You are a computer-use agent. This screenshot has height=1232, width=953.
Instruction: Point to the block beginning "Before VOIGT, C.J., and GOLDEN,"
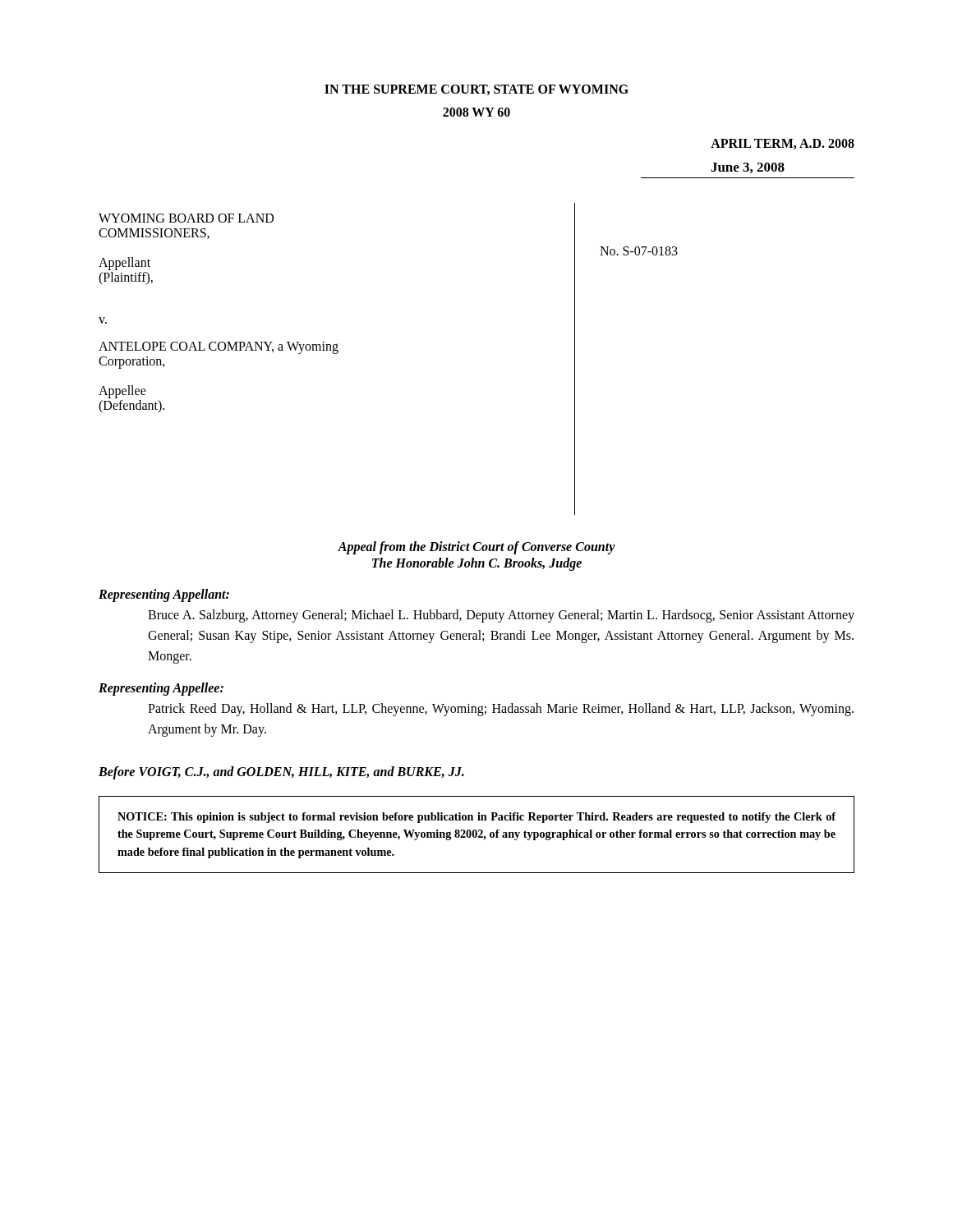point(282,772)
